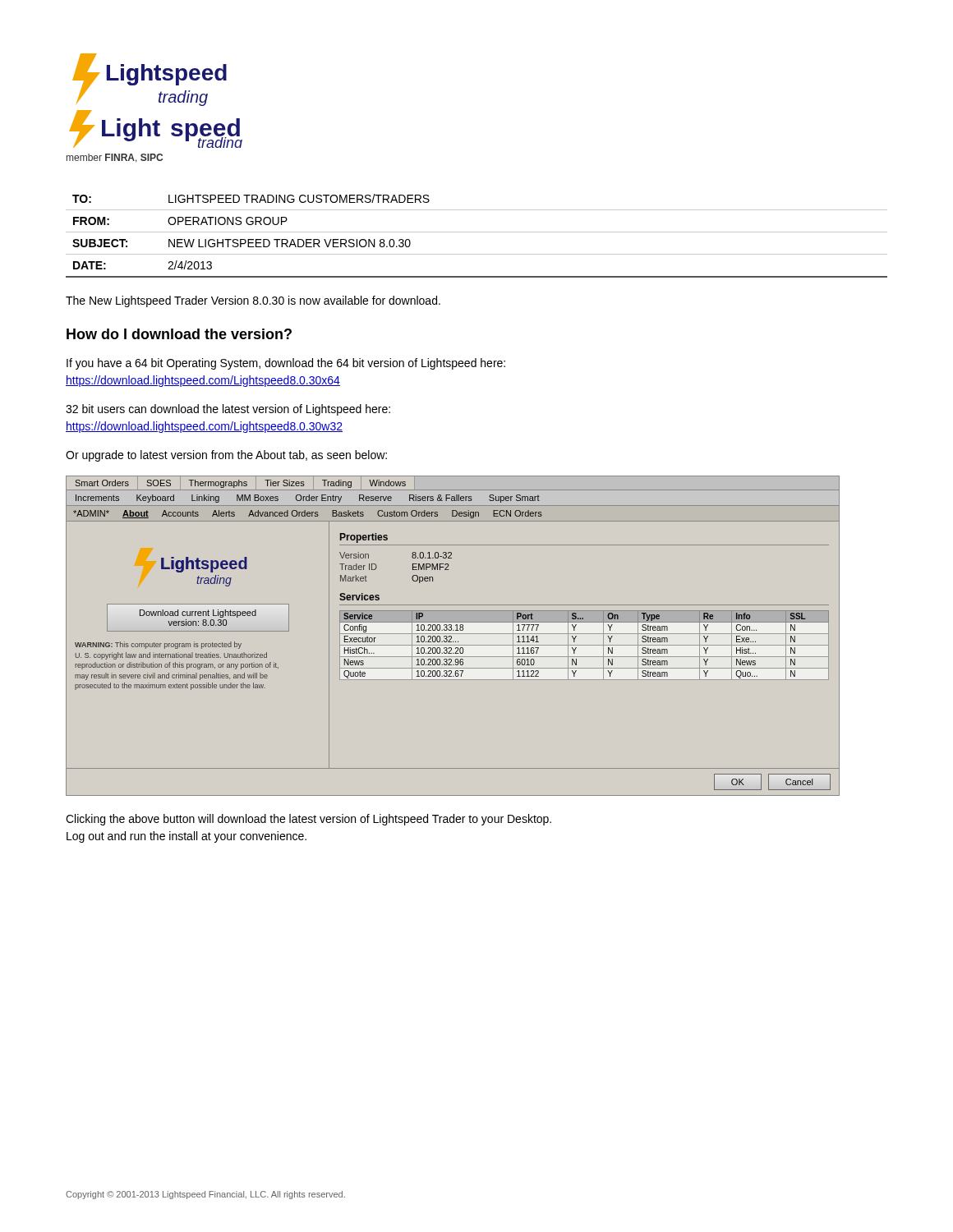Where is the passage that starts "Clicking the above"?
This screenshot has height=1232, width=953.
pyautogui.click(x=309, y=827)
